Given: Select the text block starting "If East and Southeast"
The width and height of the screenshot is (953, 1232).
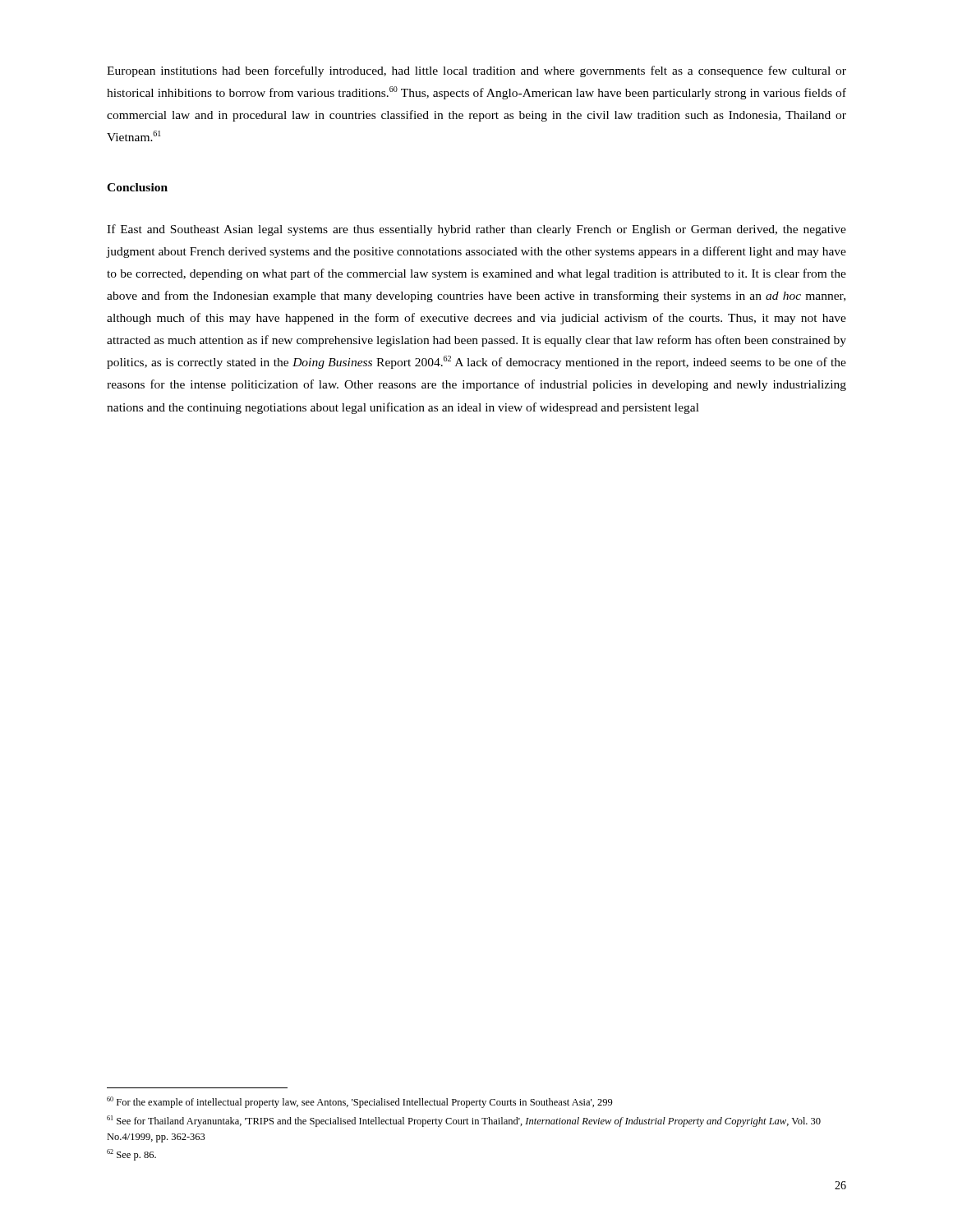Looking at the screenshot, I should pos(476,317).
